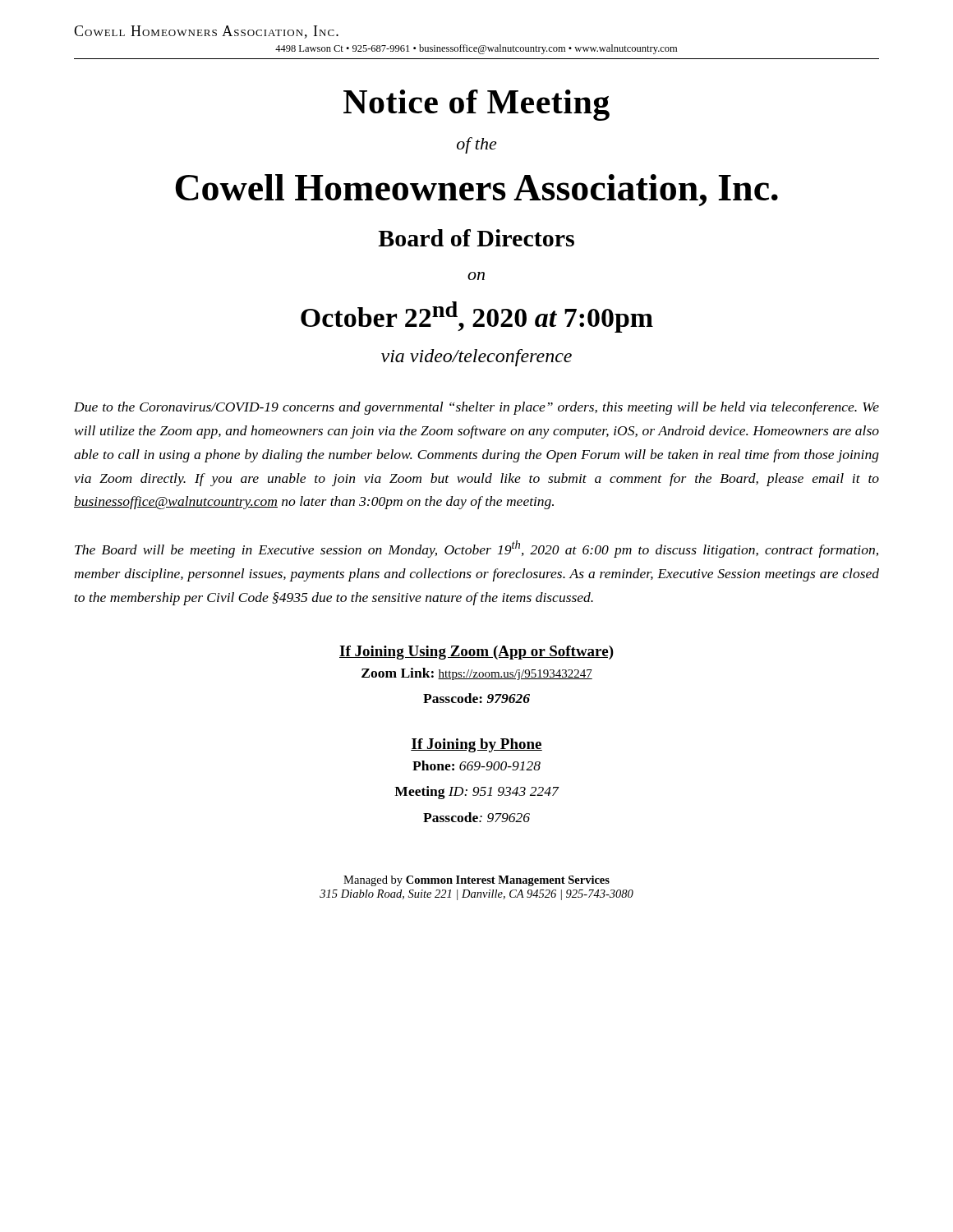Screen dimensions: 1232x953
Task: Find the element starting "If Joining Using Zoom (App"
Action: pyautogui.click(x=476, y=677)
